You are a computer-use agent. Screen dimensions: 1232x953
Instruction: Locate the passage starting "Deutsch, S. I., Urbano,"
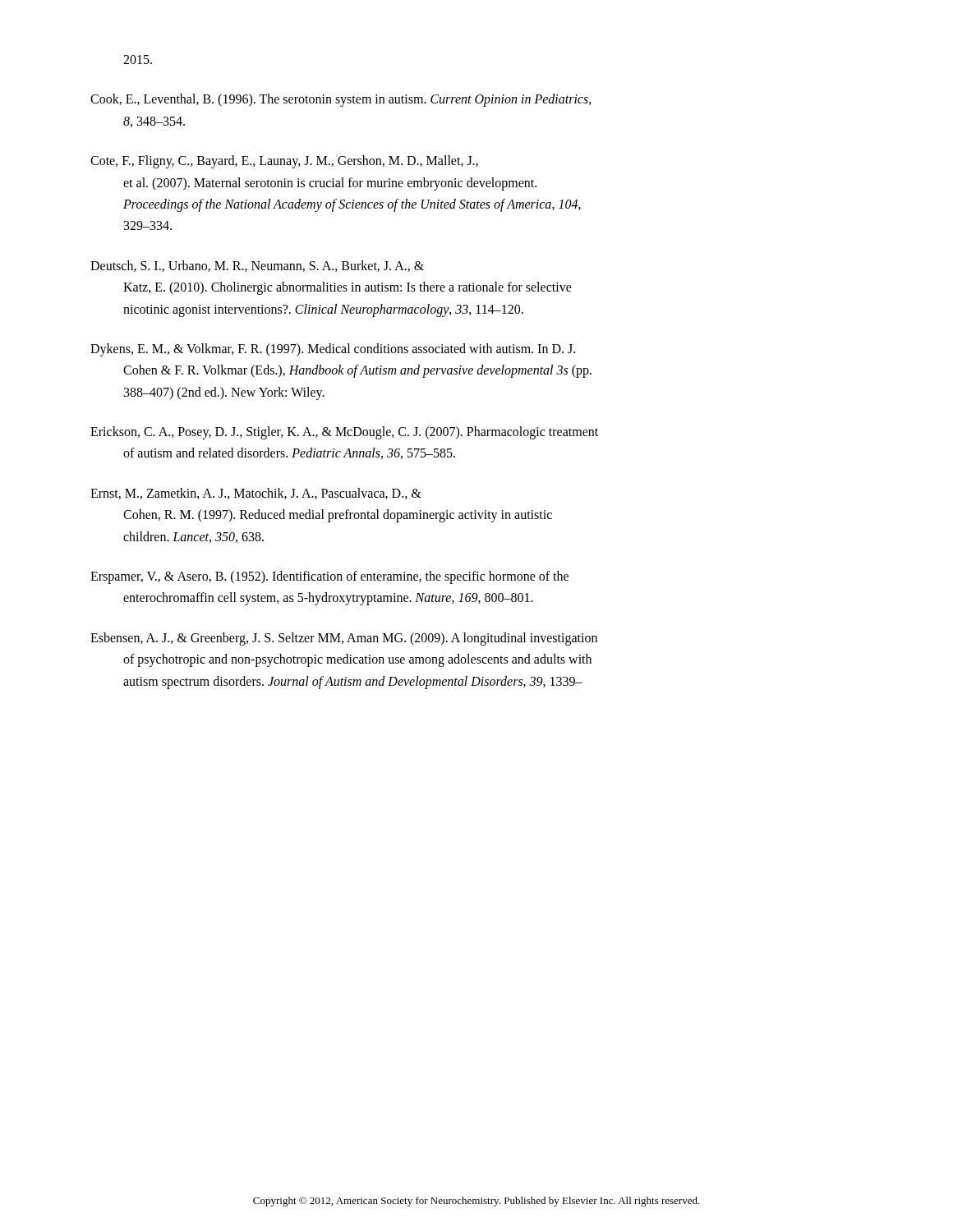[x=476, y=288]
